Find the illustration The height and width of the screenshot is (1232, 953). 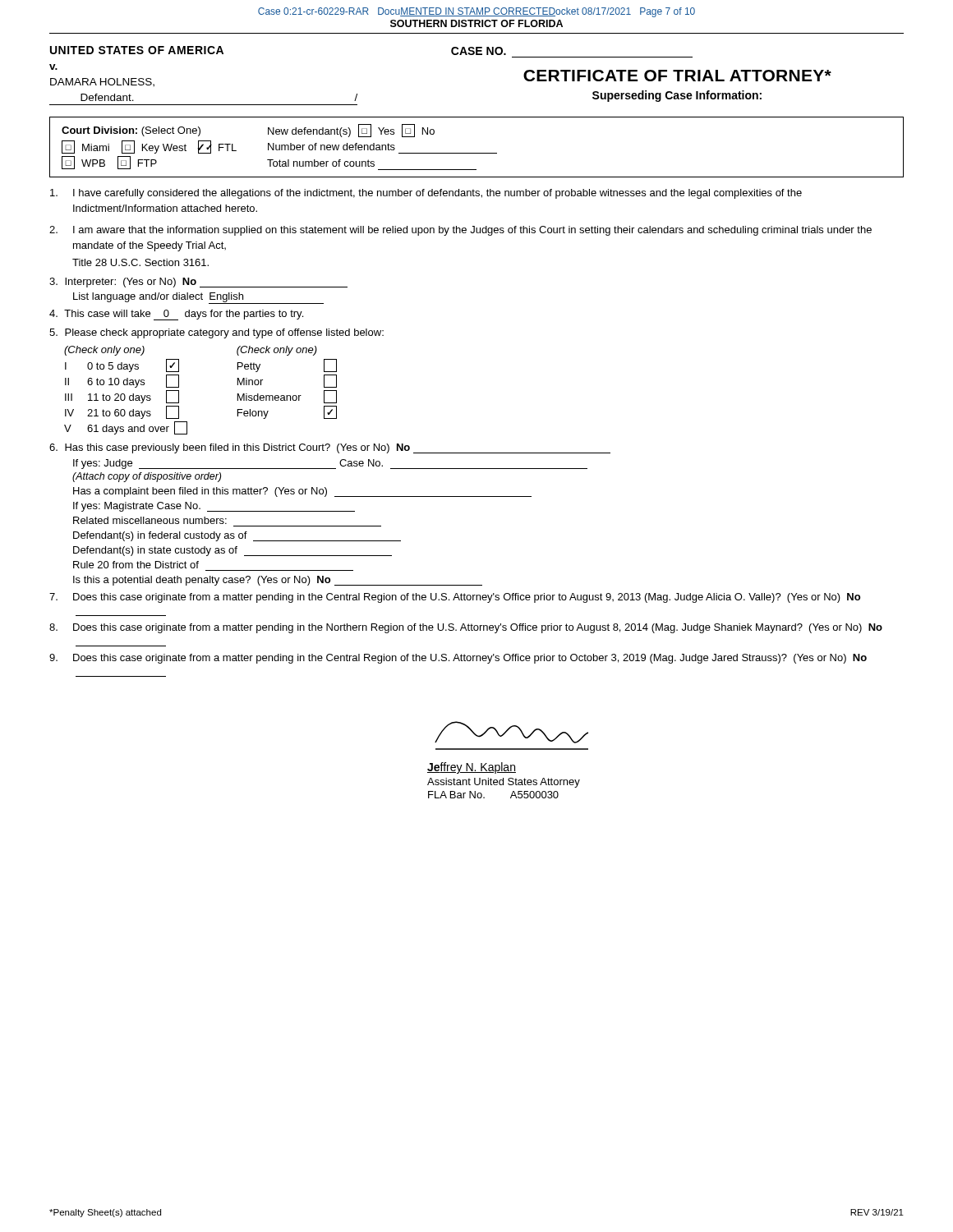point(665,730)
